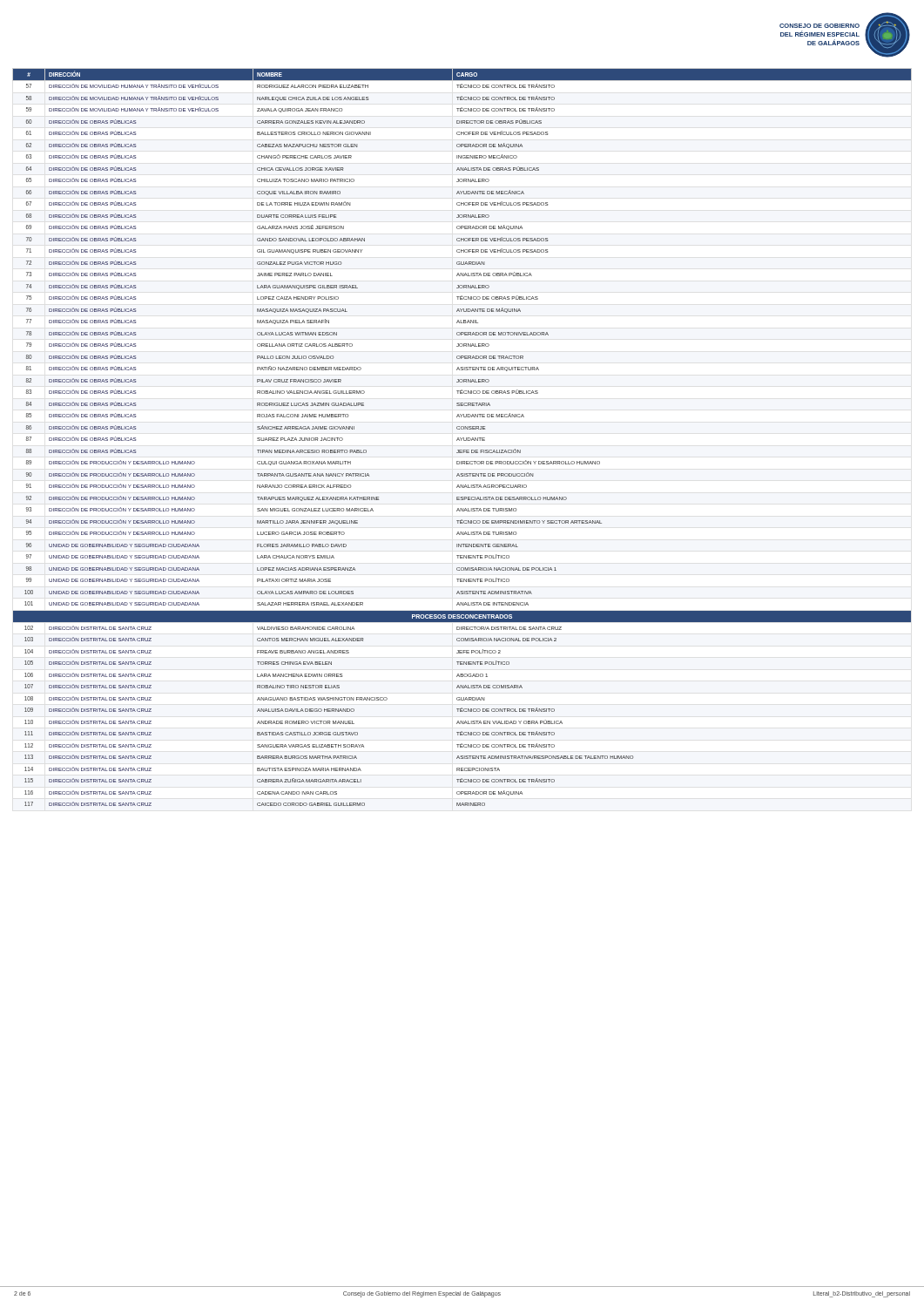Screen dimensions: 1307x924
Task: Click a table
Action: click(x=462, y=440)
